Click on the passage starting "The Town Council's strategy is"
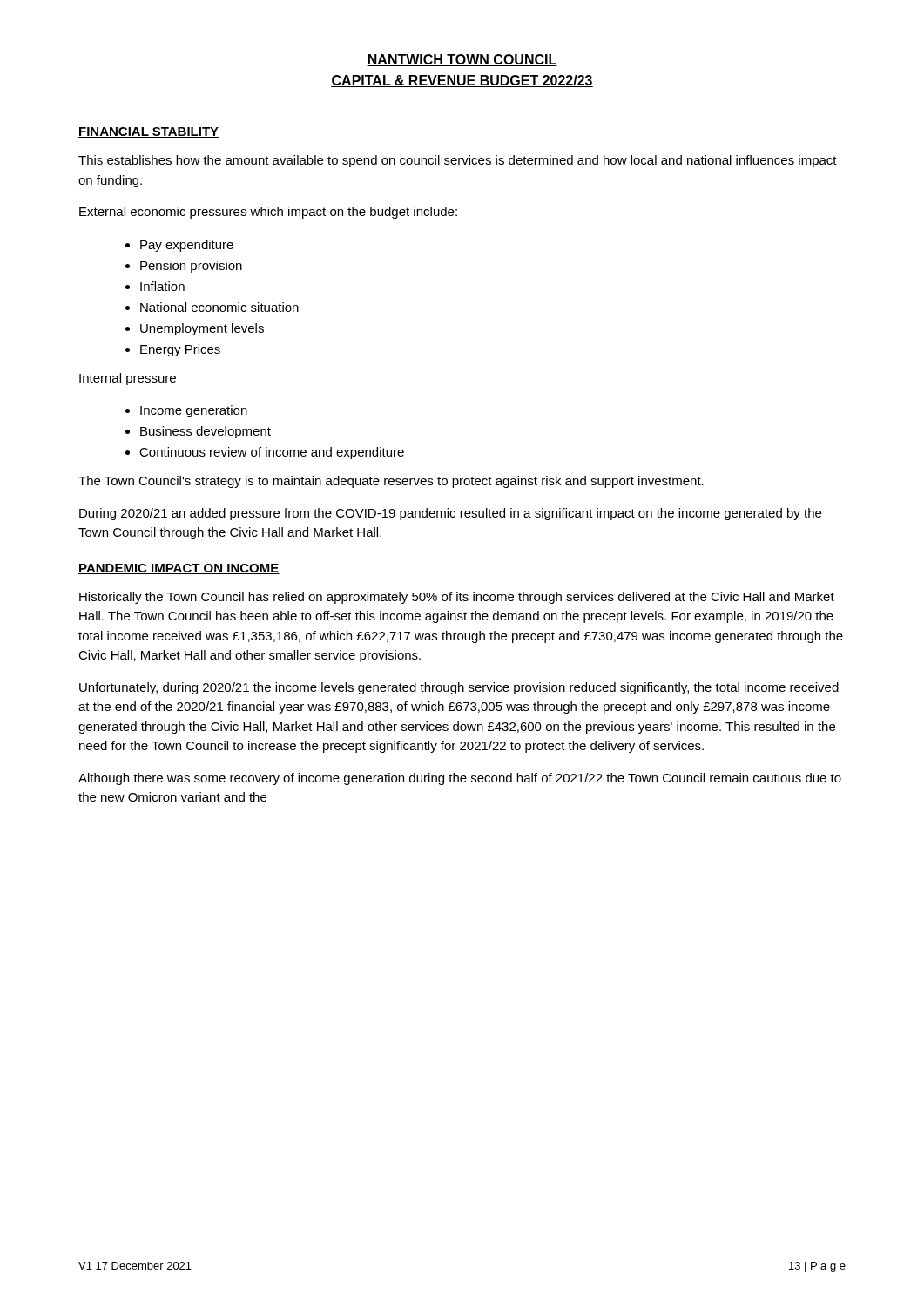The height and width of the screenshot is (1307, 924). (x=391, y=481)
